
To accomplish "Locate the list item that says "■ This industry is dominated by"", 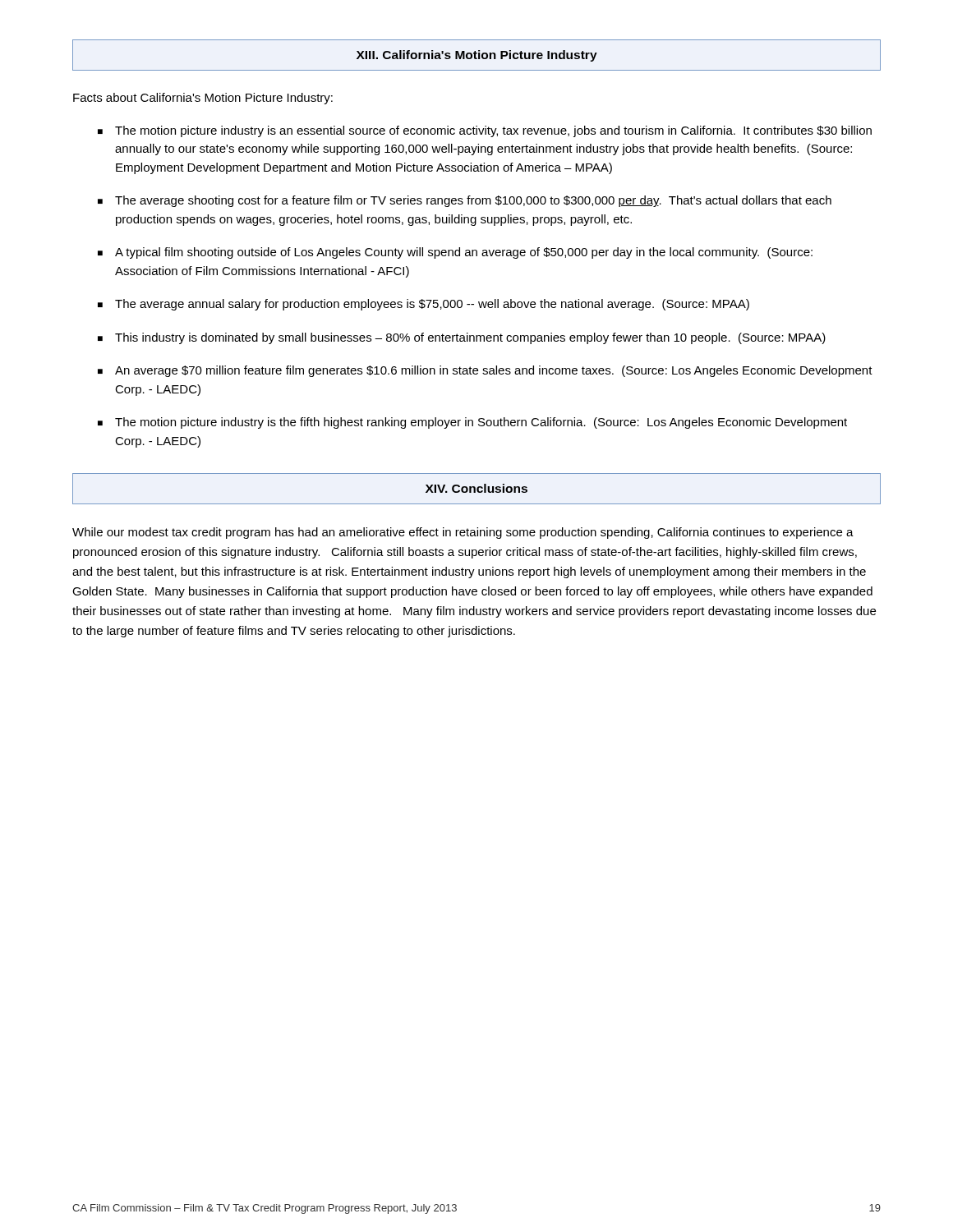I will pyautogui.click(x=461, y=338).
